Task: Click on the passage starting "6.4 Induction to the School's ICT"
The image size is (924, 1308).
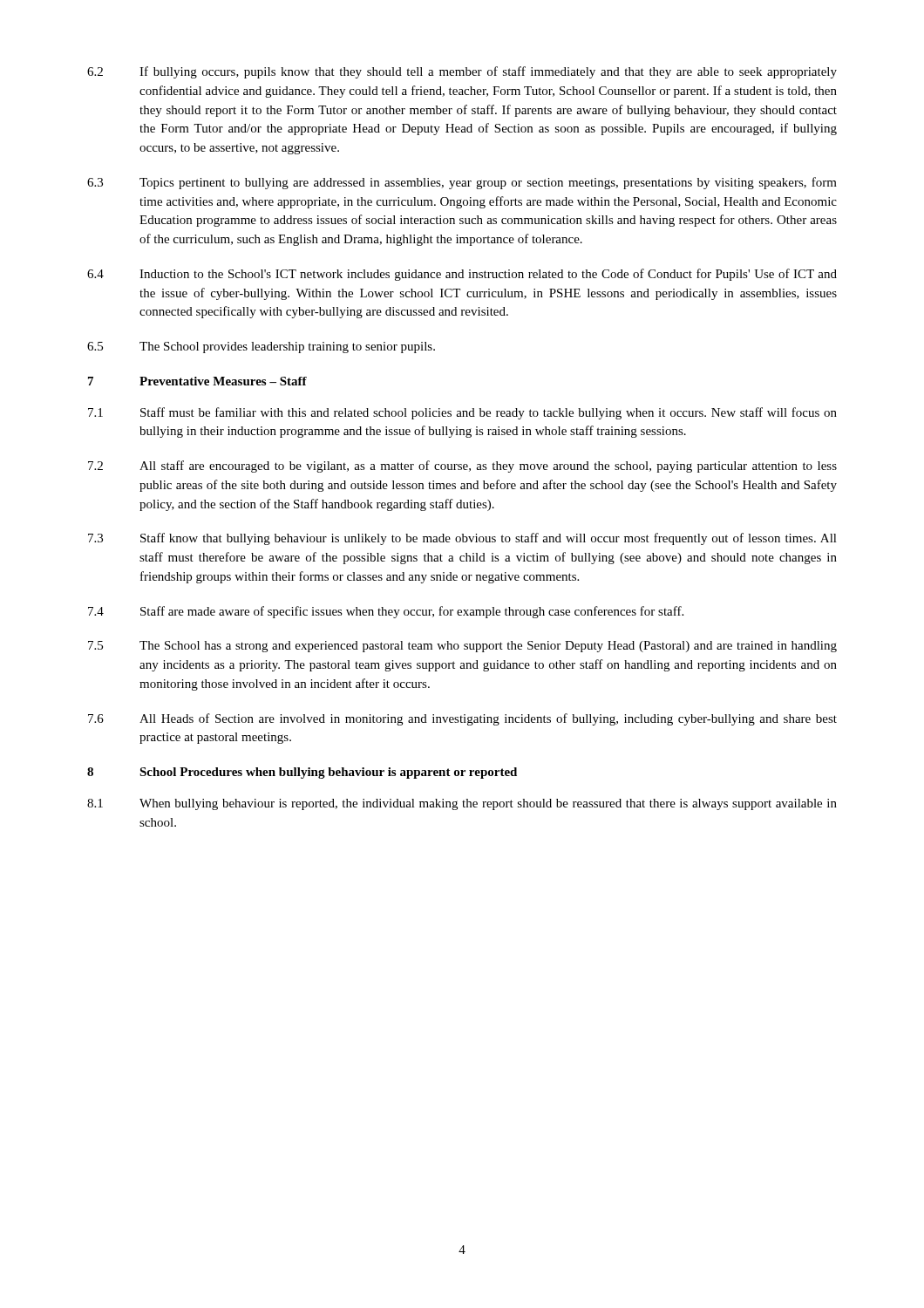Action: 462,293
